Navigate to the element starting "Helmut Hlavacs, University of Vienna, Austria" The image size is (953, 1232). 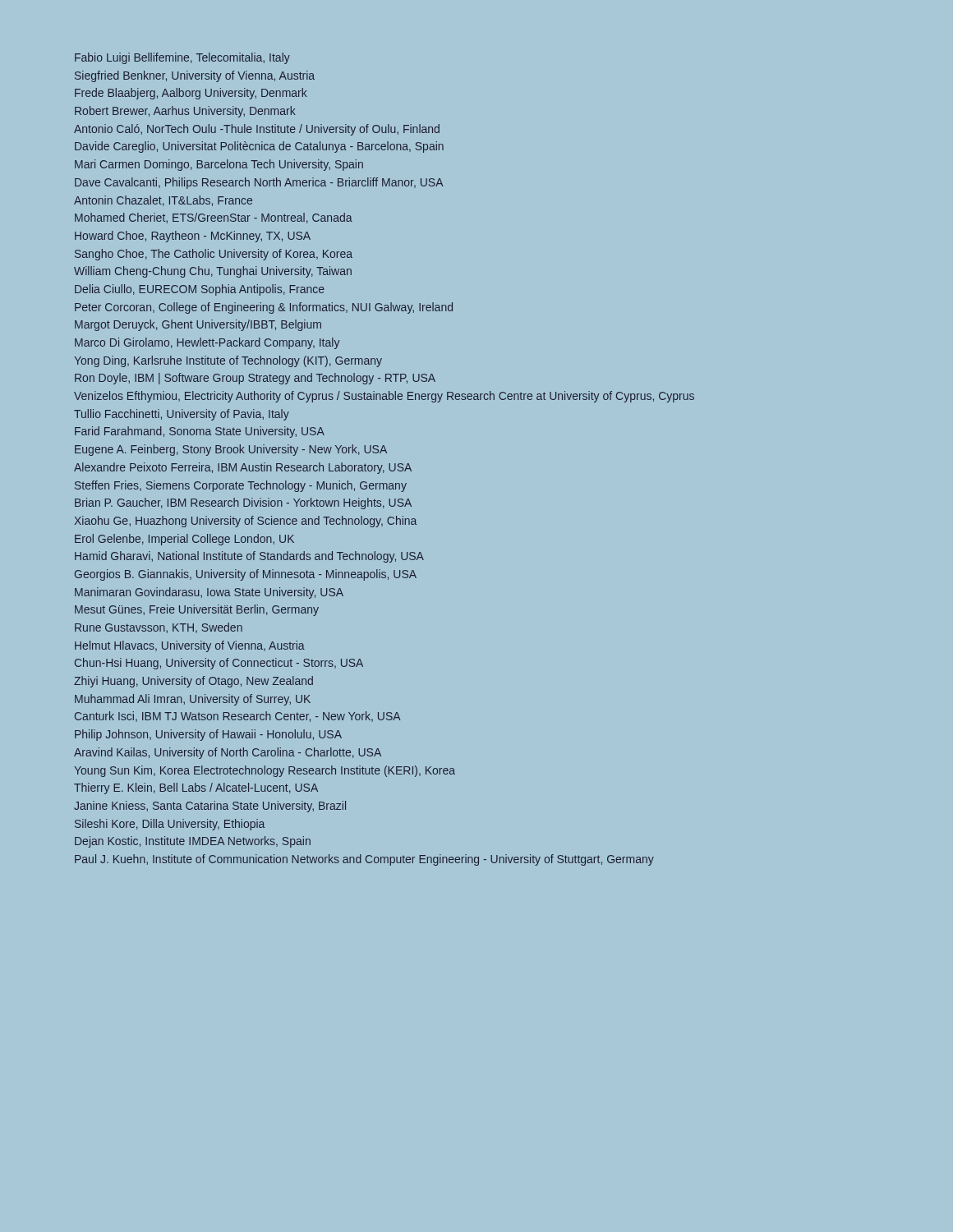pos(189,645)
